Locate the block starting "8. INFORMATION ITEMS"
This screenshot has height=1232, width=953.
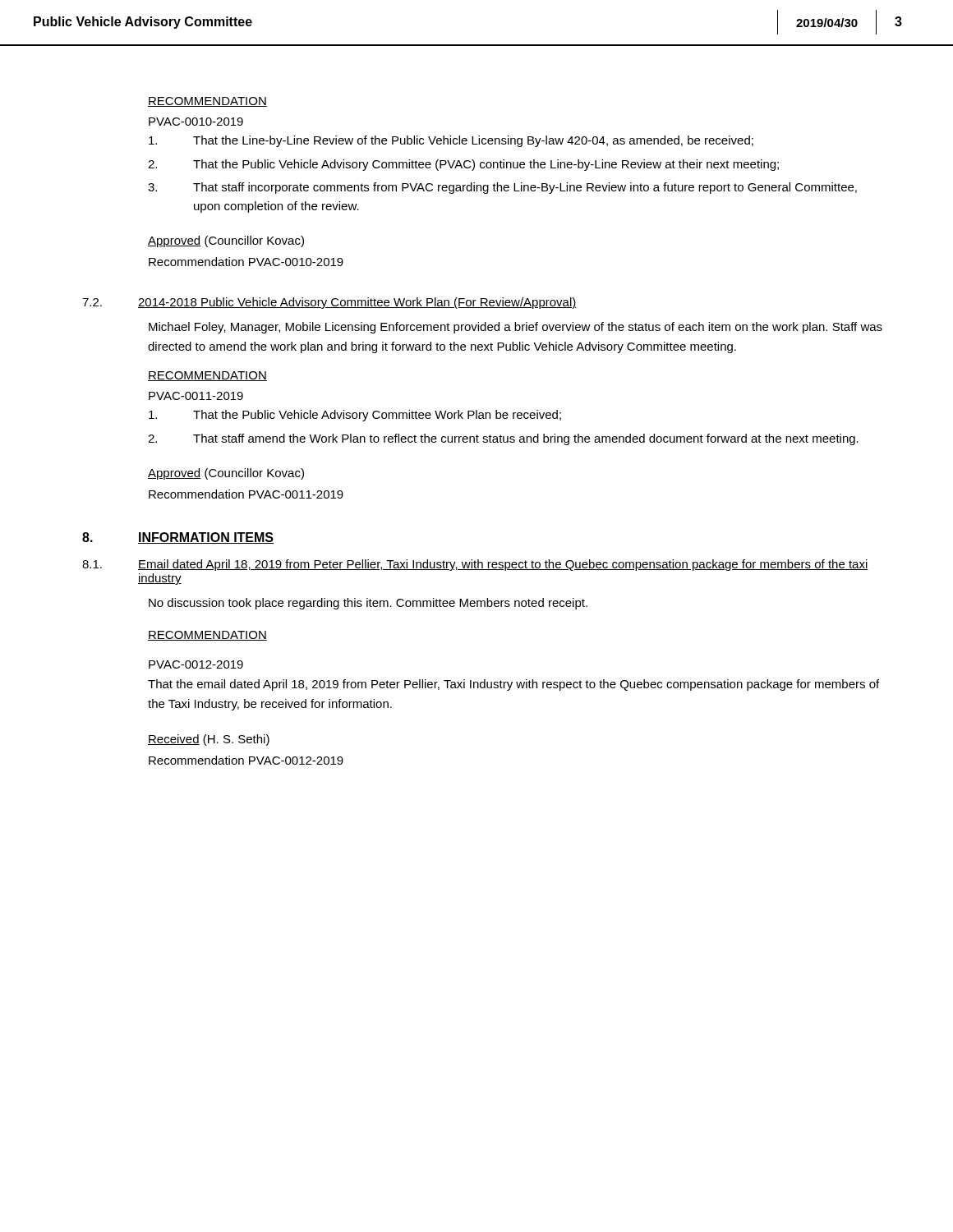(x=178, y=538)
